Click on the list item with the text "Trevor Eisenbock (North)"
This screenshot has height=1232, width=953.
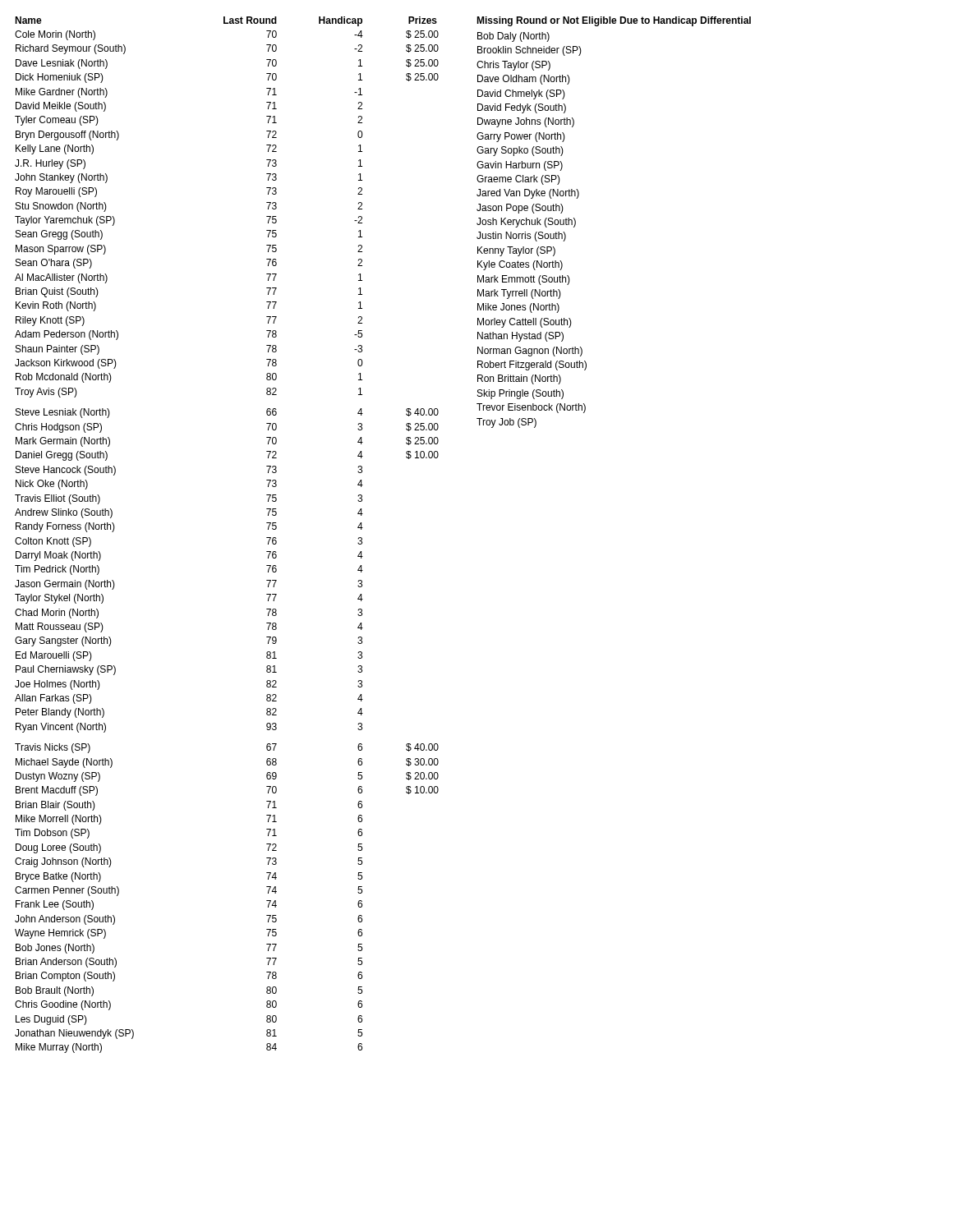pyautogui.click(x=531, y=407)
